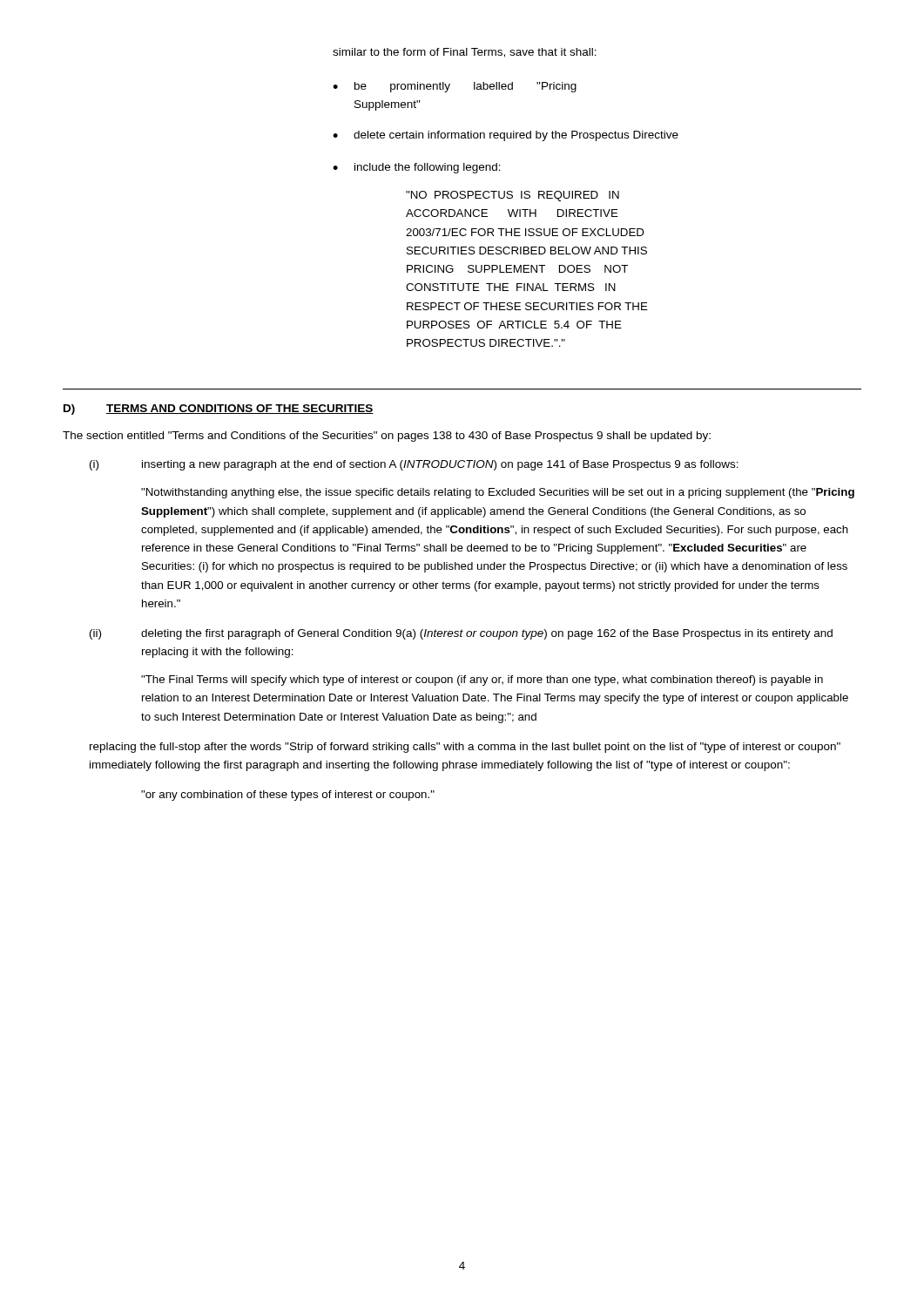Where is the passage that starts ""or any combination of these types of"?

click(x=288, y=794)
